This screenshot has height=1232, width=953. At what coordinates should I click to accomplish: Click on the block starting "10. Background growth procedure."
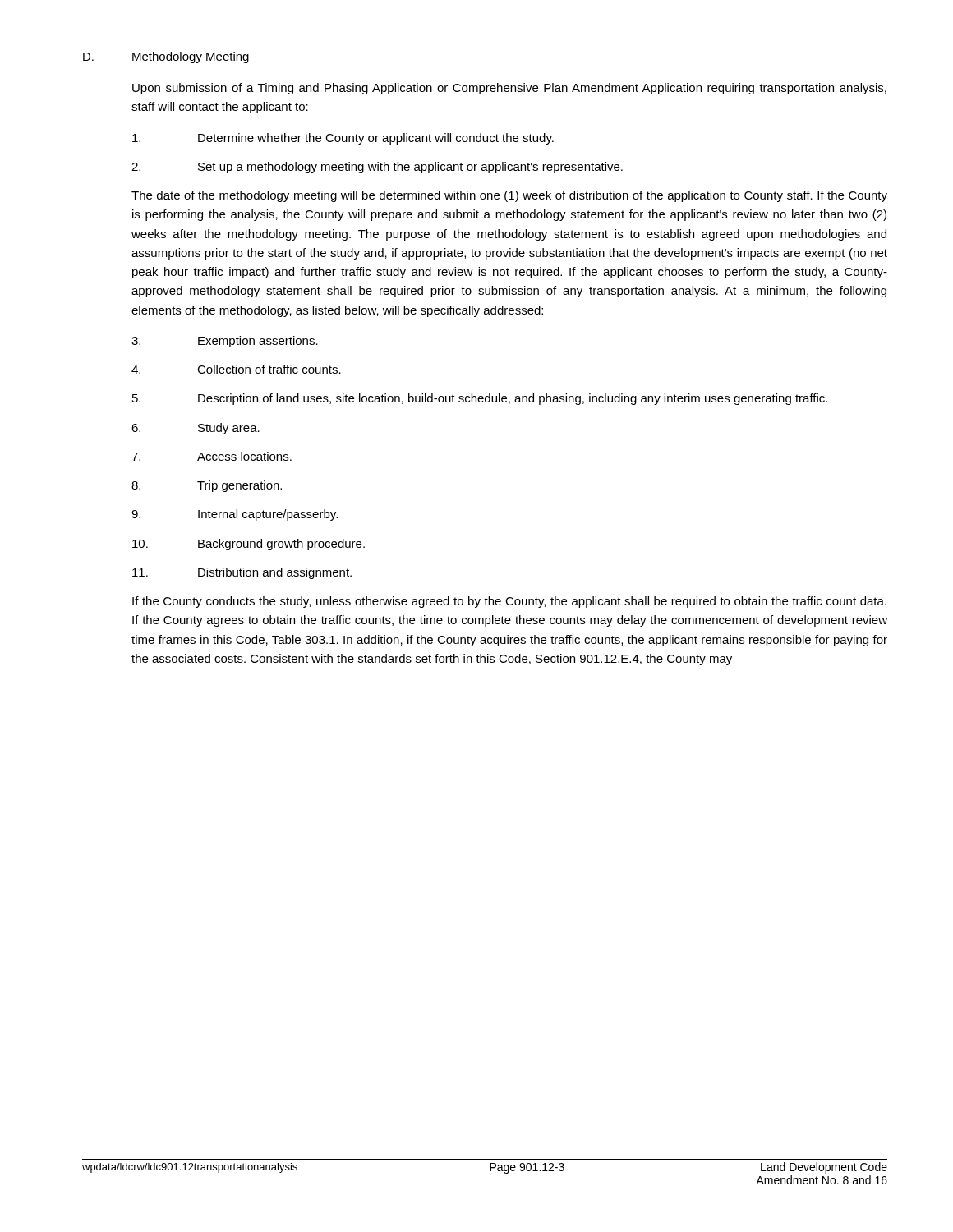click(x=249, y=545)
